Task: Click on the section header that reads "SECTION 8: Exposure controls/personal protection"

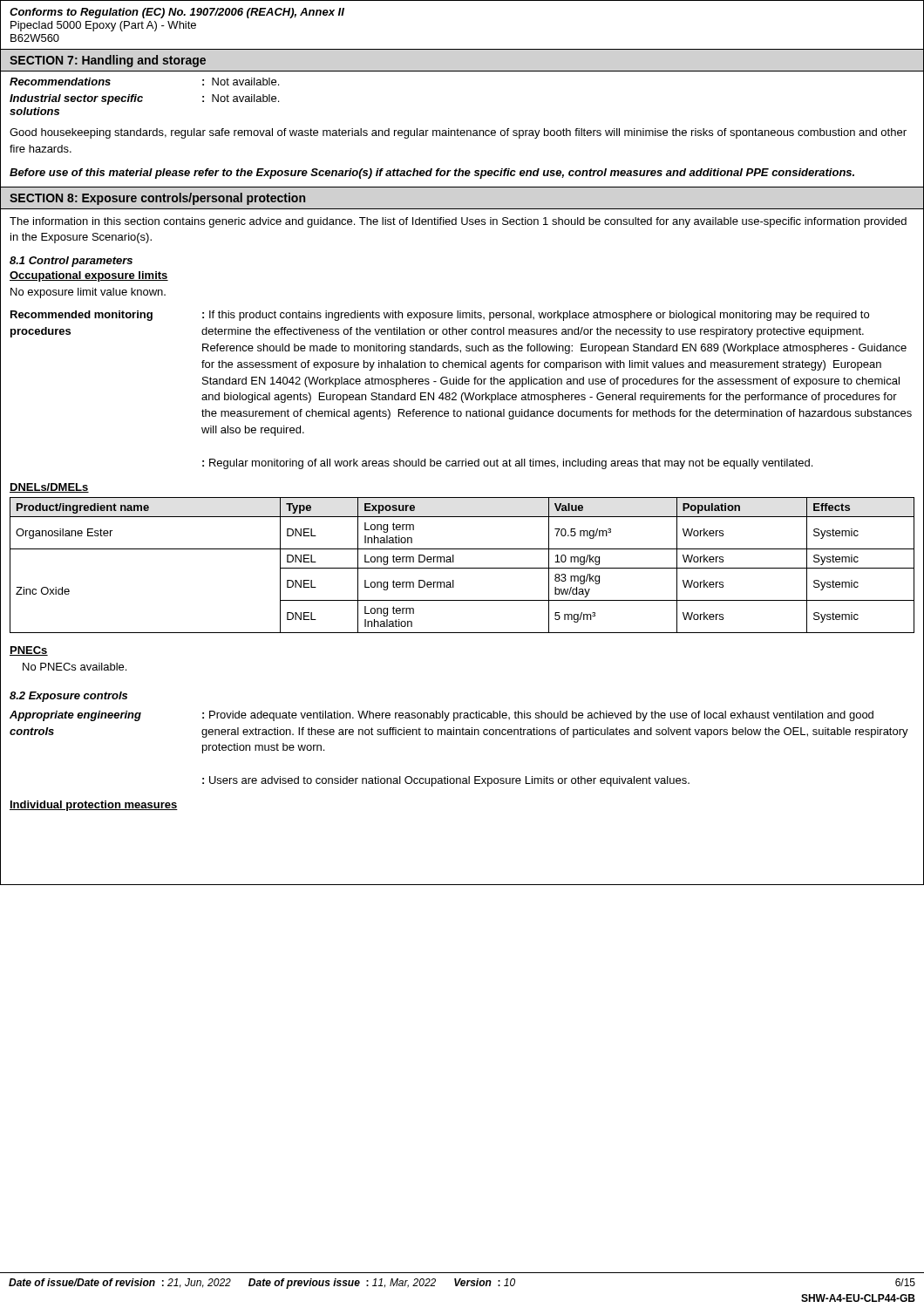Action: pos(158,198)
